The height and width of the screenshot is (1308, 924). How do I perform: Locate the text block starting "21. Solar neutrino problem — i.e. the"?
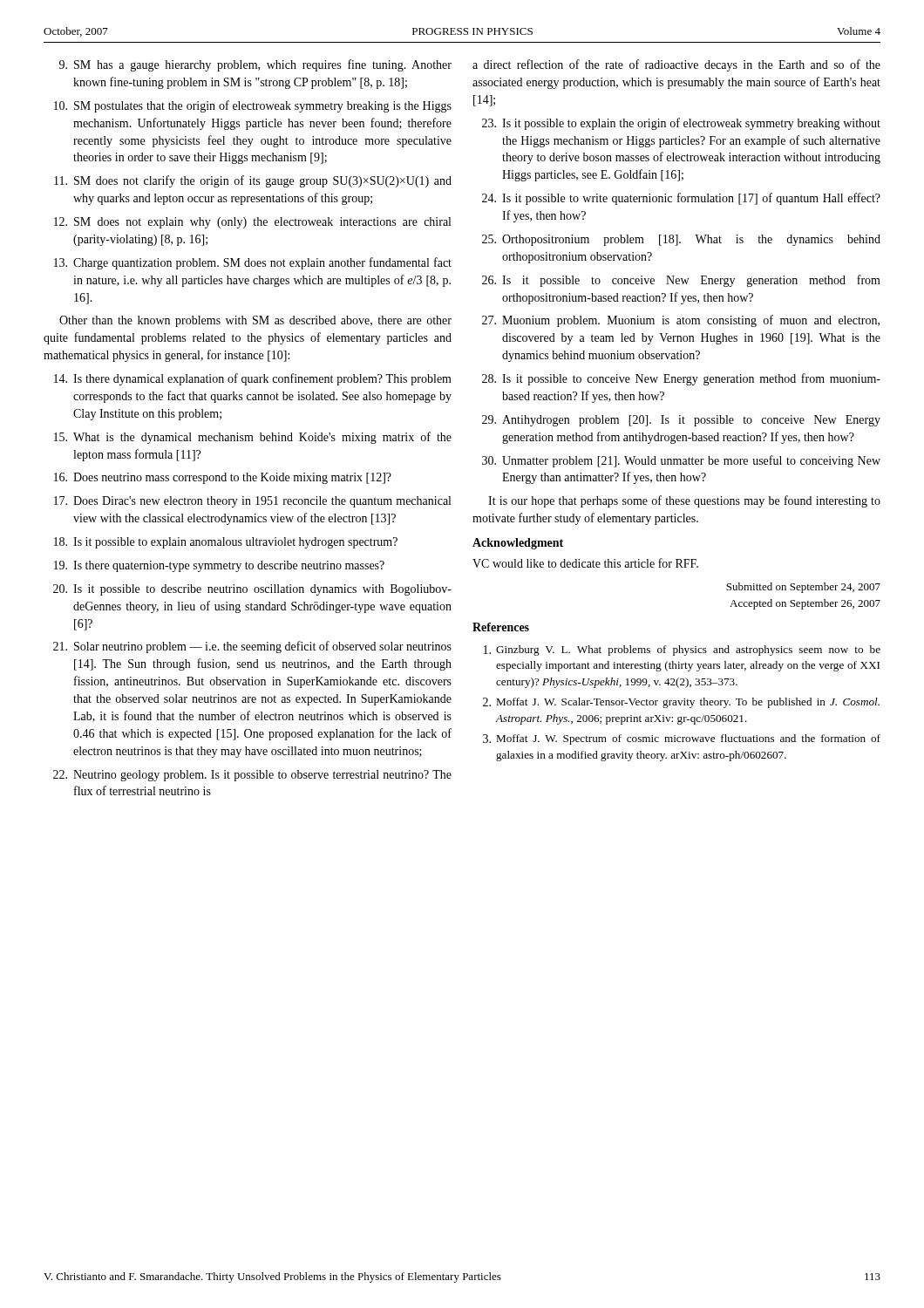pos(248,699)
